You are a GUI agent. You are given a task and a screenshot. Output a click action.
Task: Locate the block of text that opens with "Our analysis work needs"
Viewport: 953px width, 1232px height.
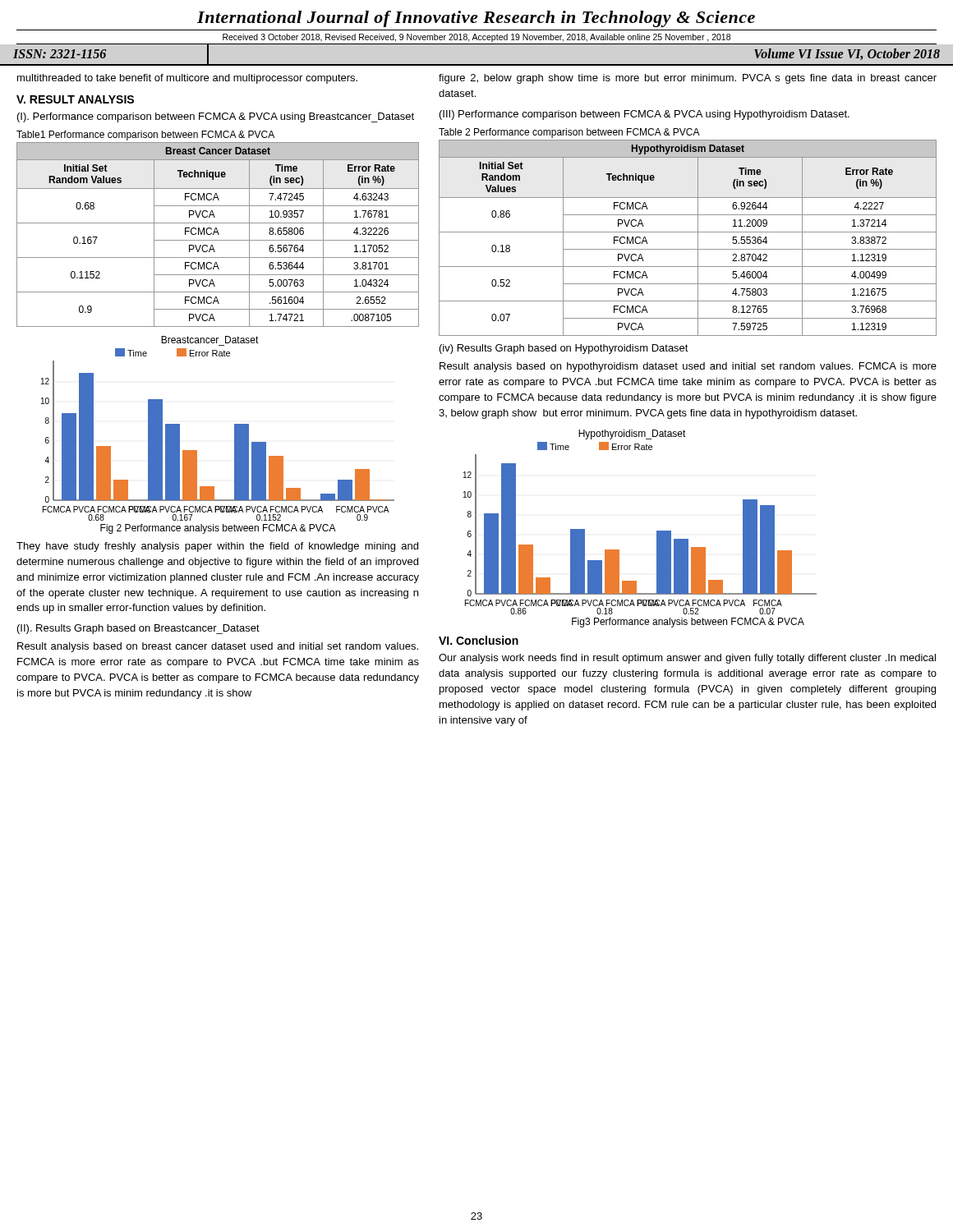(x=688, y=689)
